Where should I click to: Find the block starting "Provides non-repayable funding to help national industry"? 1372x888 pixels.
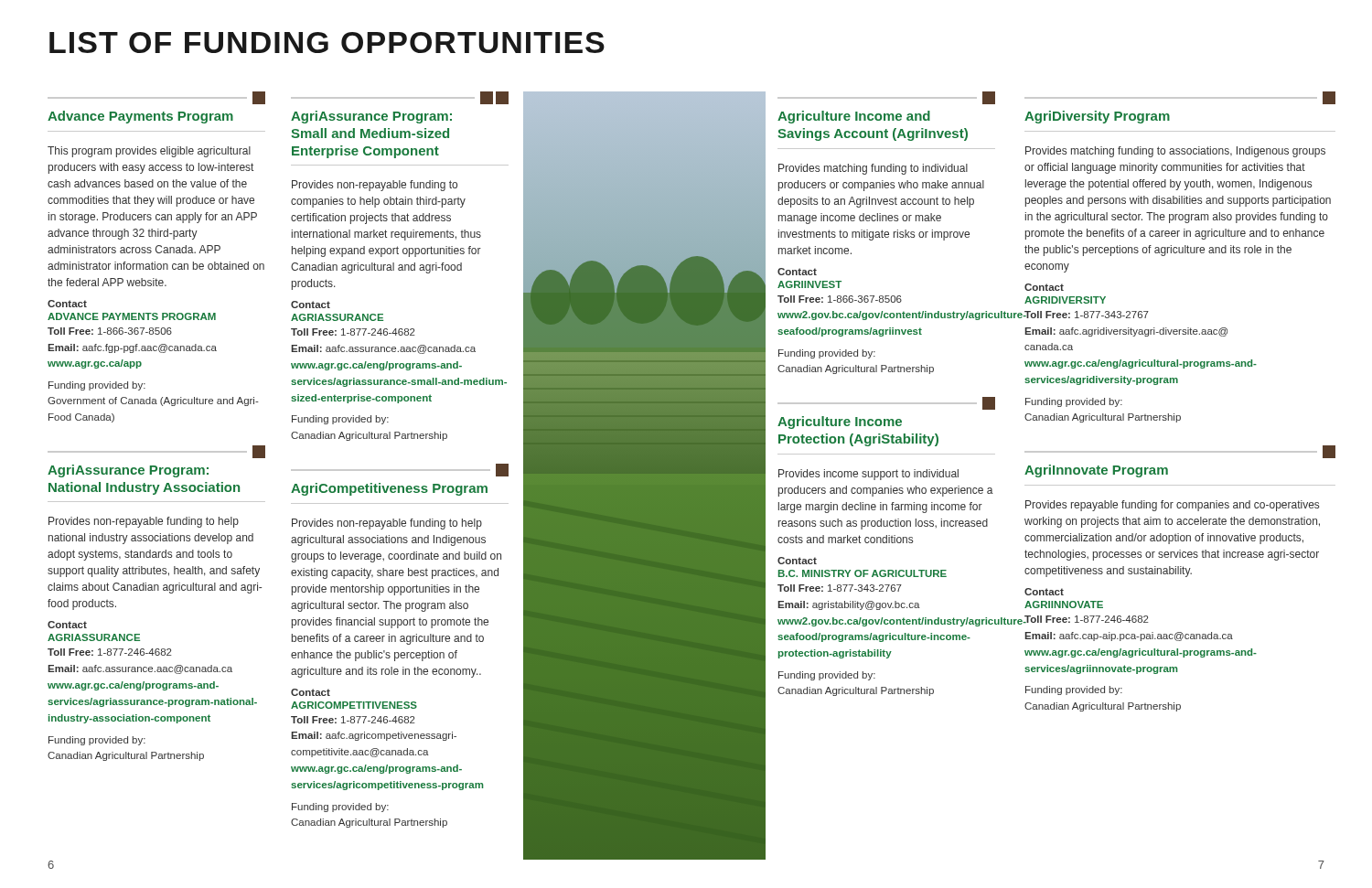point(156,639)
